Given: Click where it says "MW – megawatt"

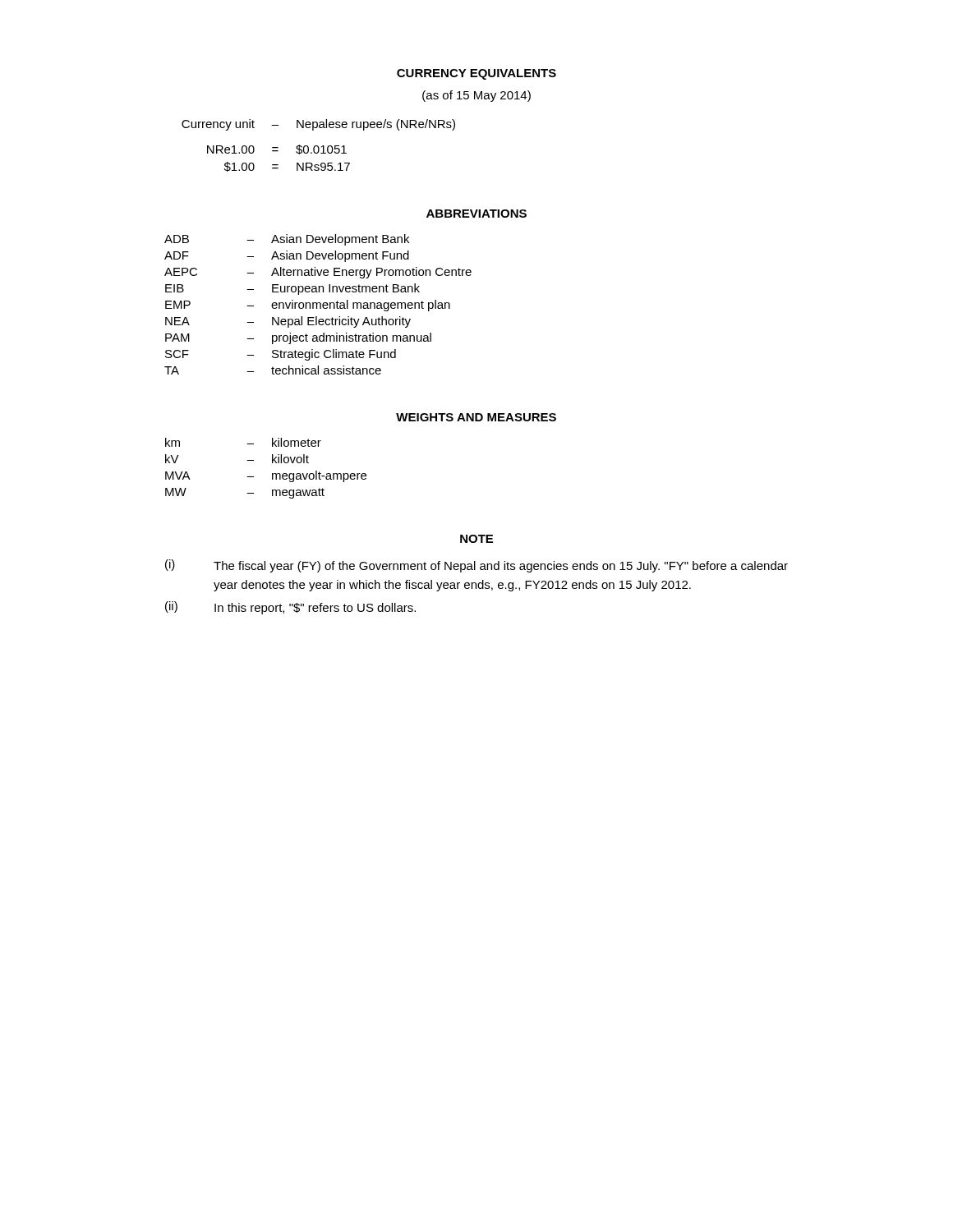Looking at the screenshot, I should [245, 493].
